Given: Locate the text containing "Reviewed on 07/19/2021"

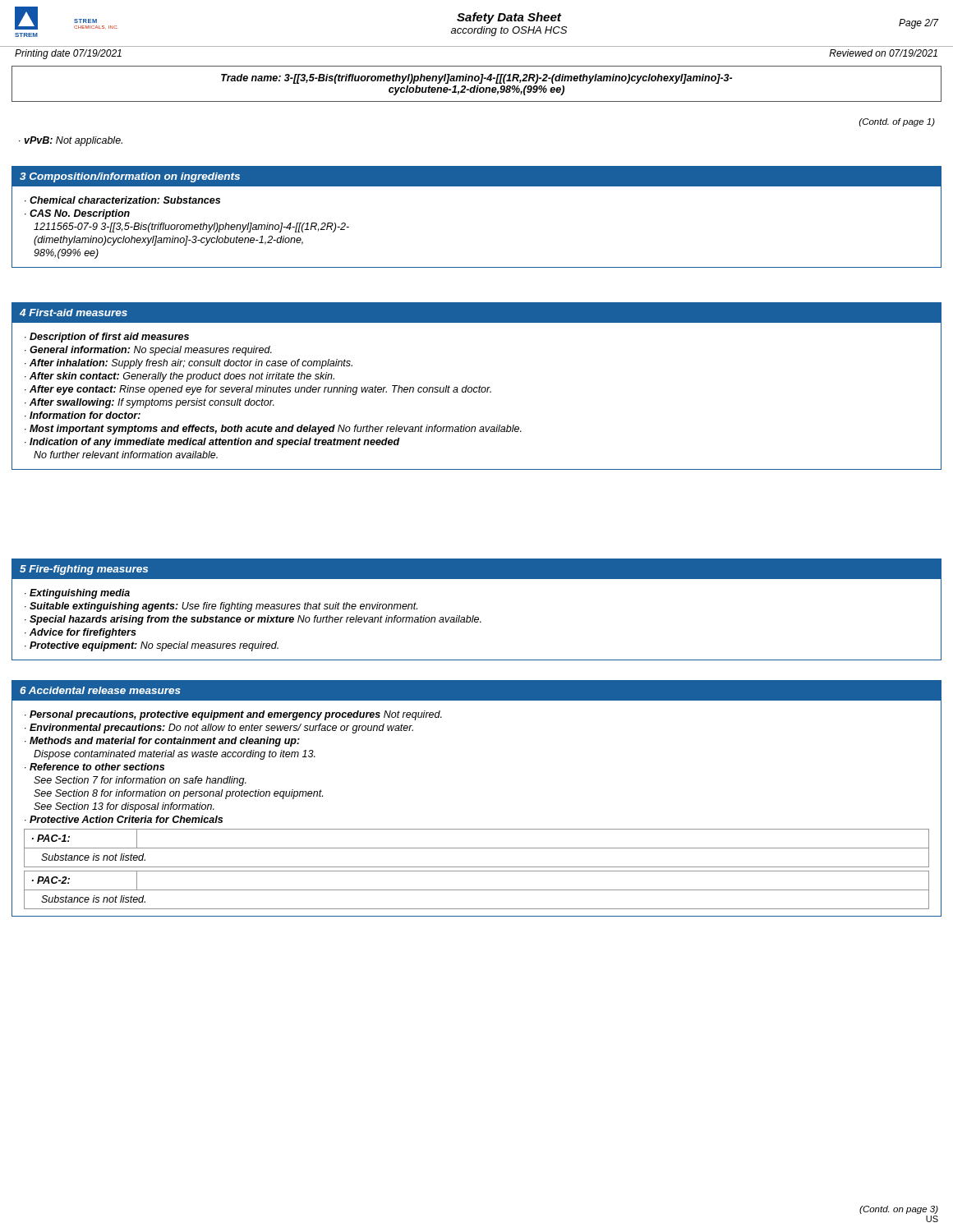Looking at the screenshot, I should tap(884, 53).
